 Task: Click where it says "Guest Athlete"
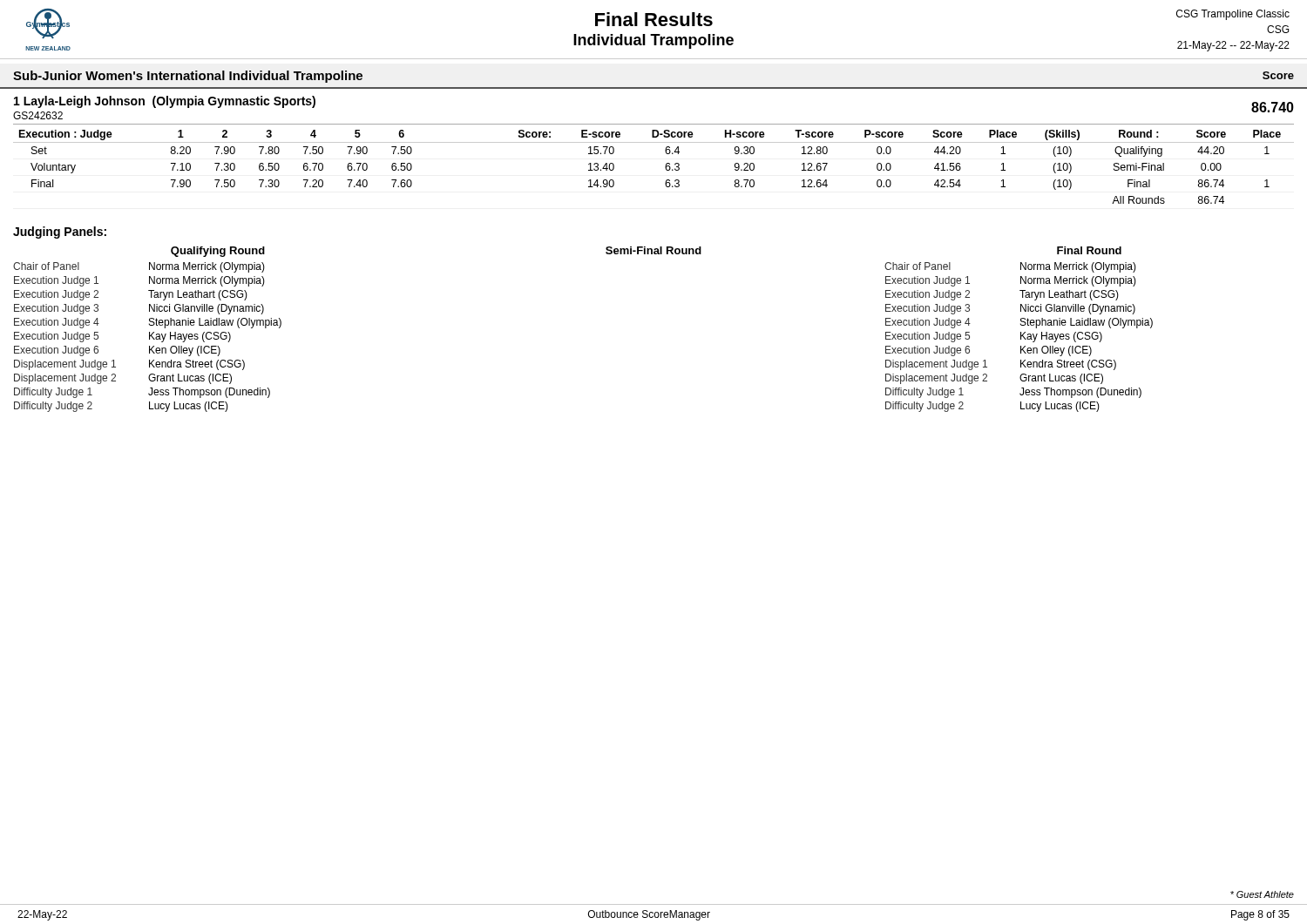point(1262,894)
